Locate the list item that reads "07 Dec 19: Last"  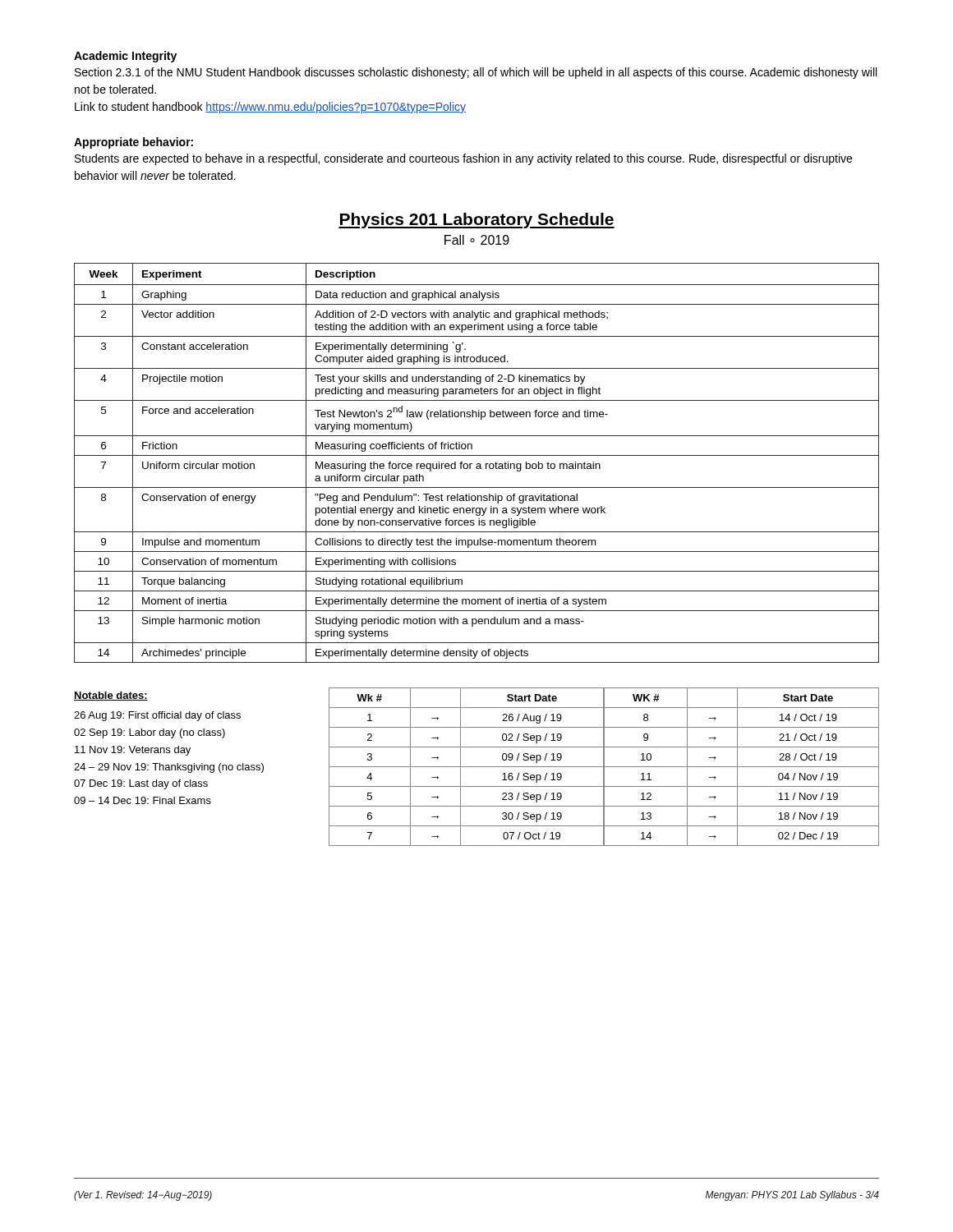pyautogui.click(x=141, y=784)
